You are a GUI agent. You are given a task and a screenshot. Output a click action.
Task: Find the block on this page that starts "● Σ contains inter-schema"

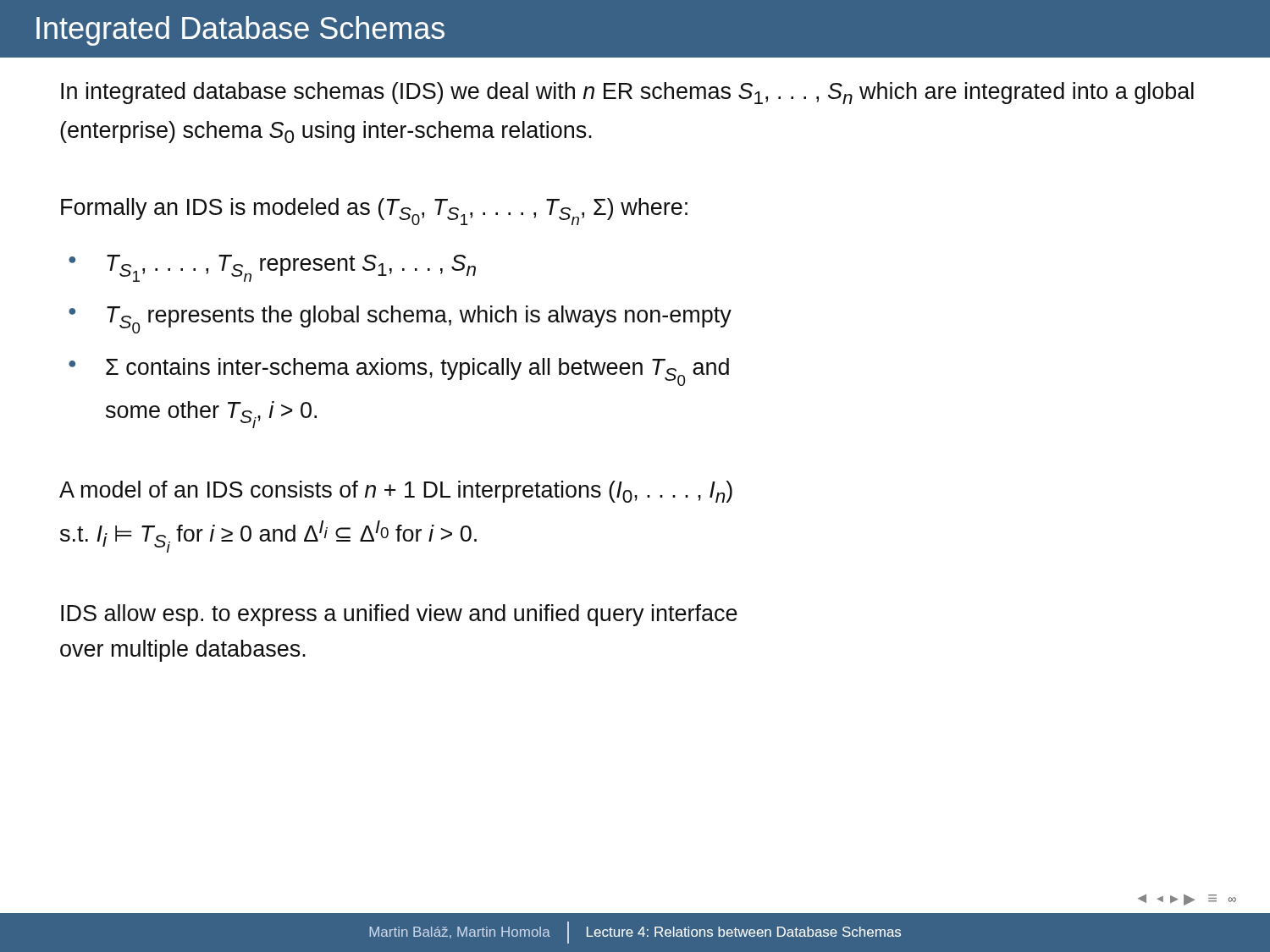(399, 372)
